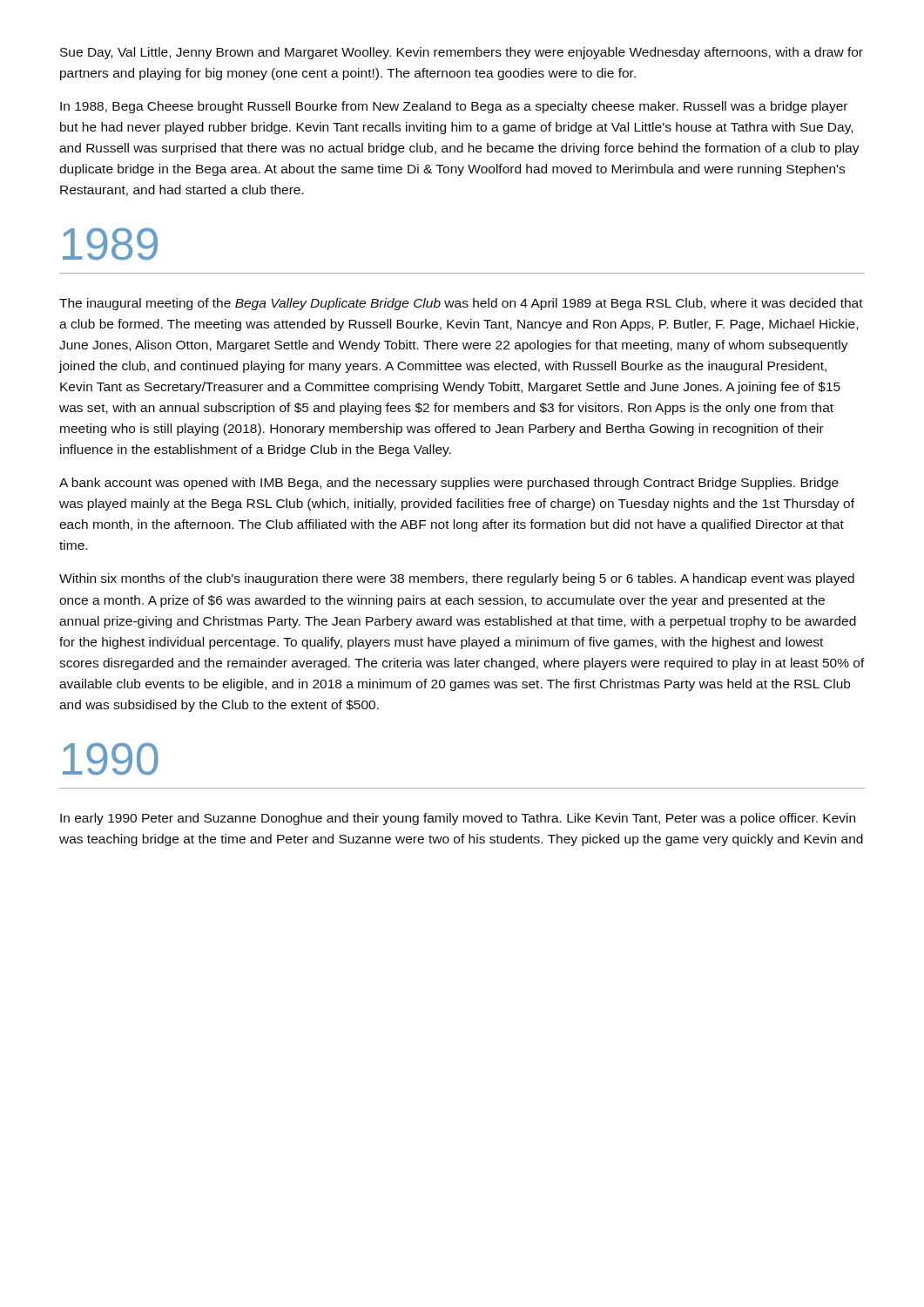The image size is (924, 1307).
Task: Find the passage starting "A bank account was"
Action: pyautogui.click(x=457, y=514)
